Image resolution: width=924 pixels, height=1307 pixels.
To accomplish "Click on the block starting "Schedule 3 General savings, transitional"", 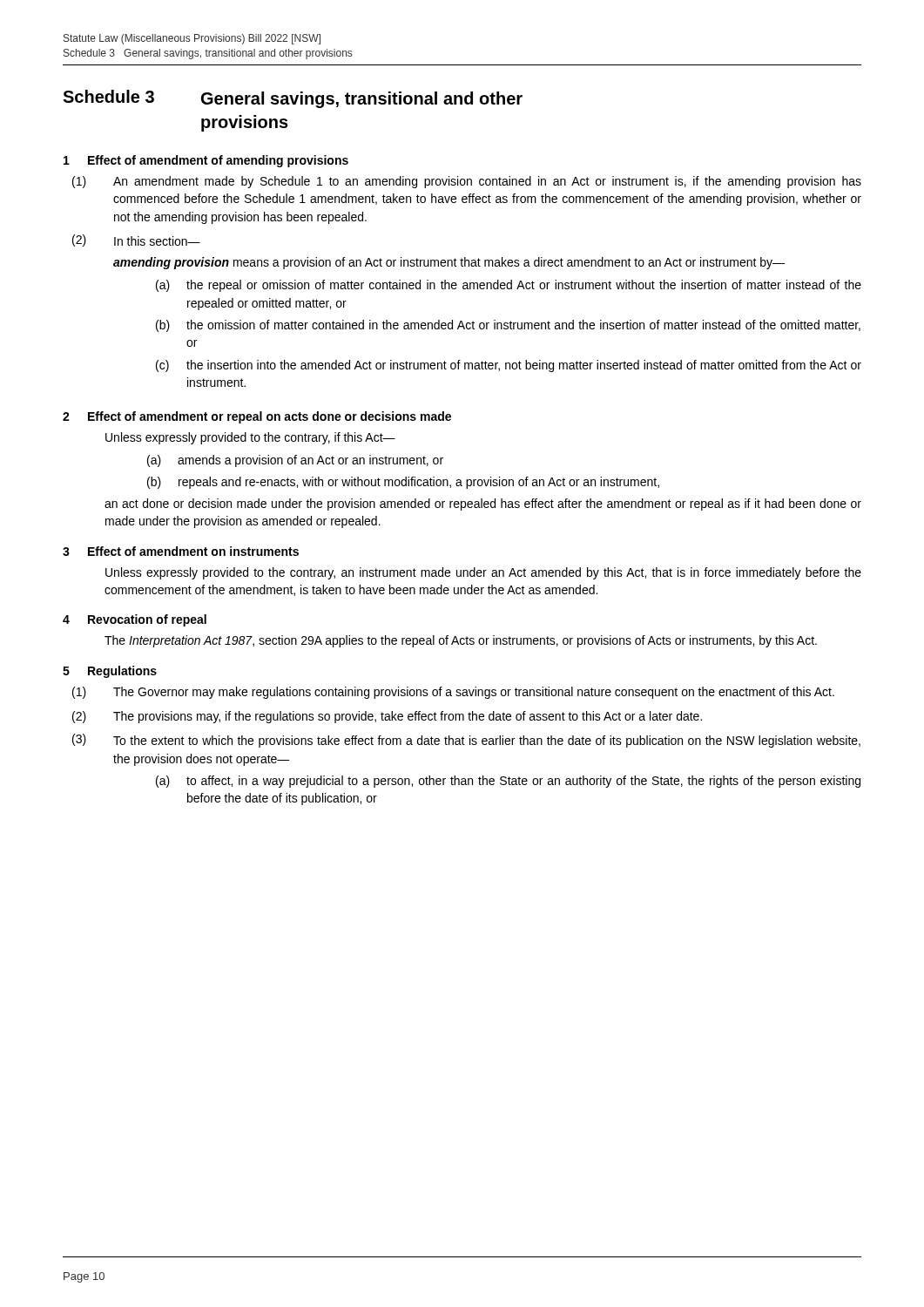I will click(x=293, y=111).
